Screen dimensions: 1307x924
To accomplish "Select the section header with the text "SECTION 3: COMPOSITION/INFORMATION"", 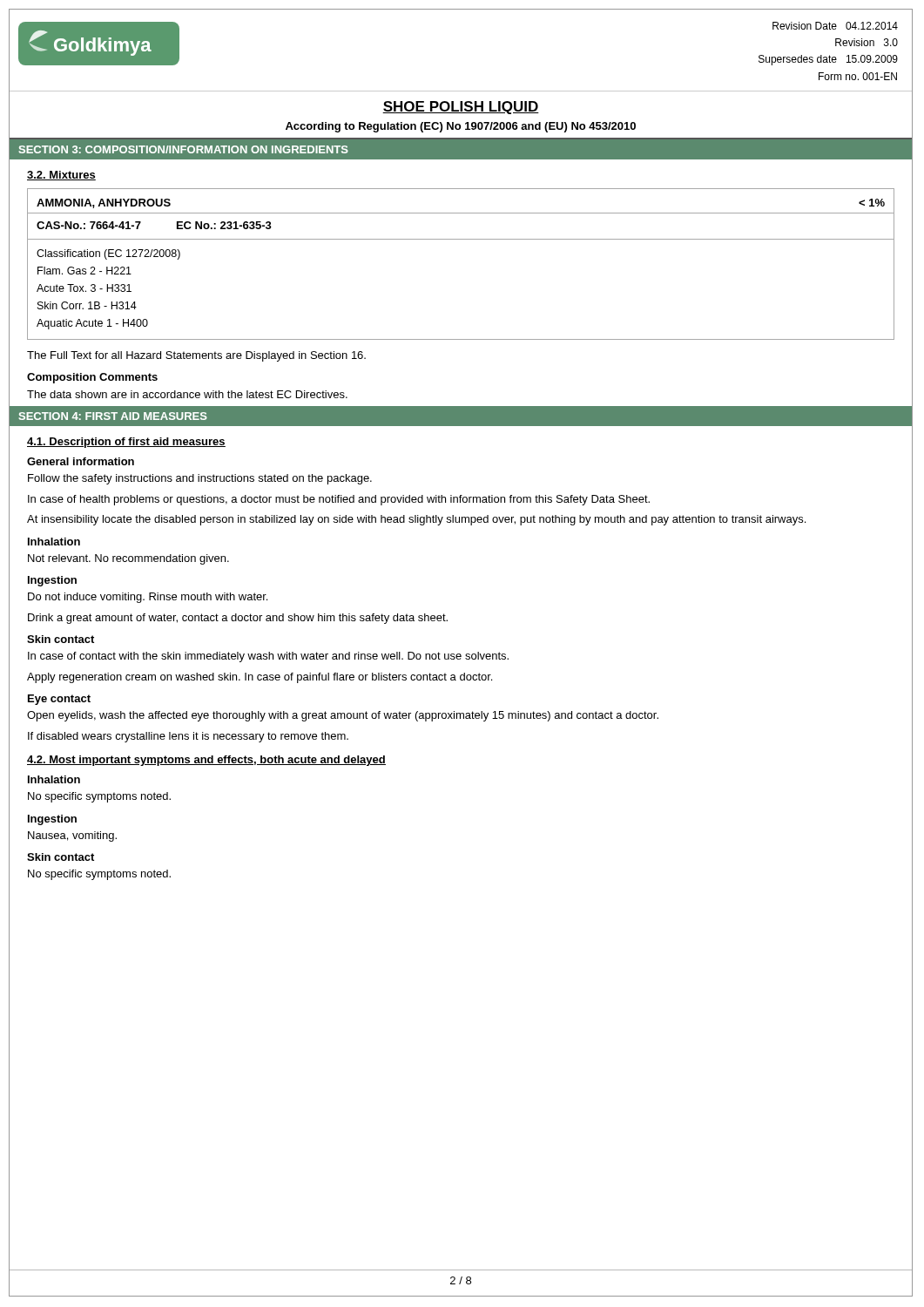I will pos(183,149).
